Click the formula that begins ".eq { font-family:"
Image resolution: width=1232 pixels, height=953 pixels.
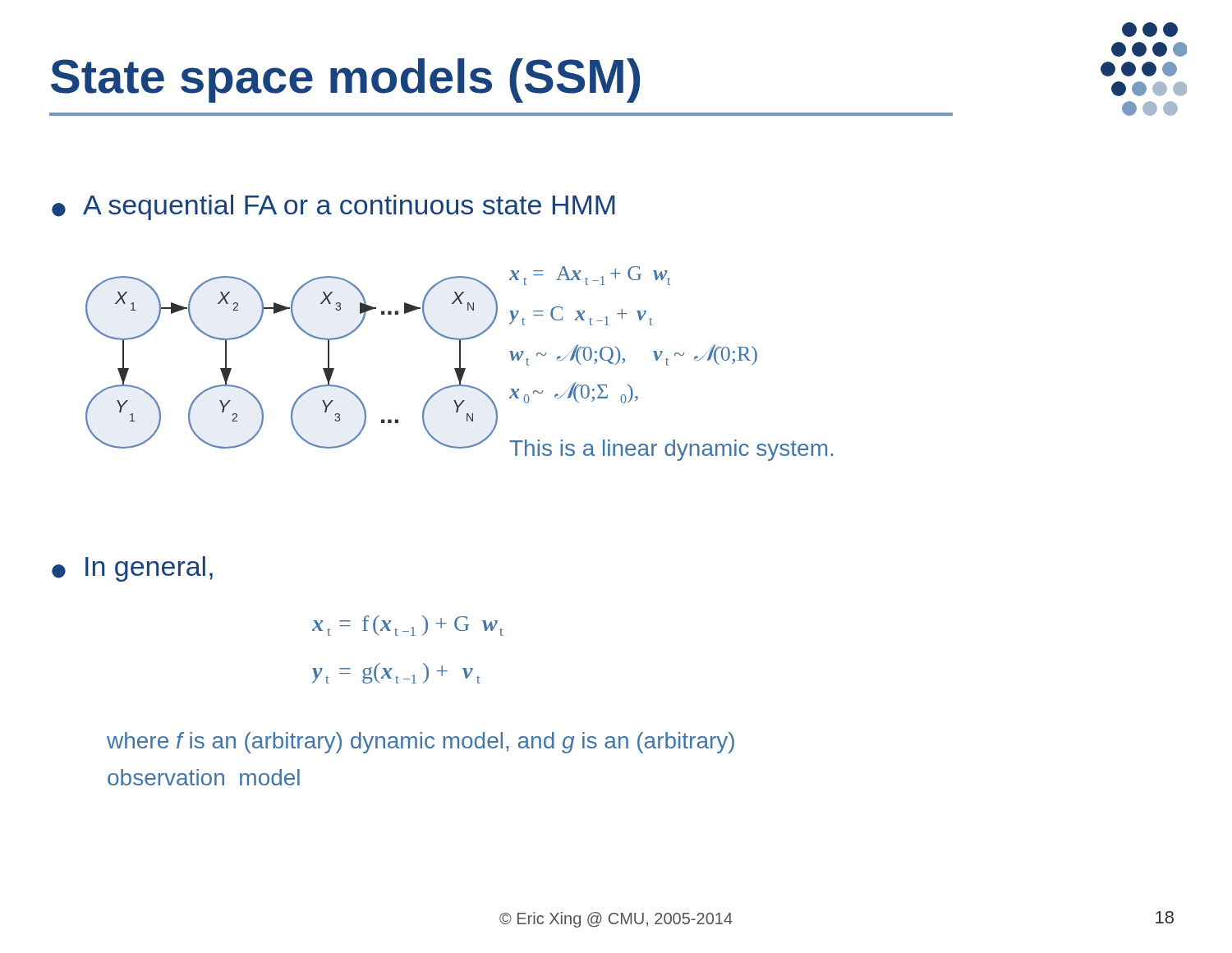(723, 341)
